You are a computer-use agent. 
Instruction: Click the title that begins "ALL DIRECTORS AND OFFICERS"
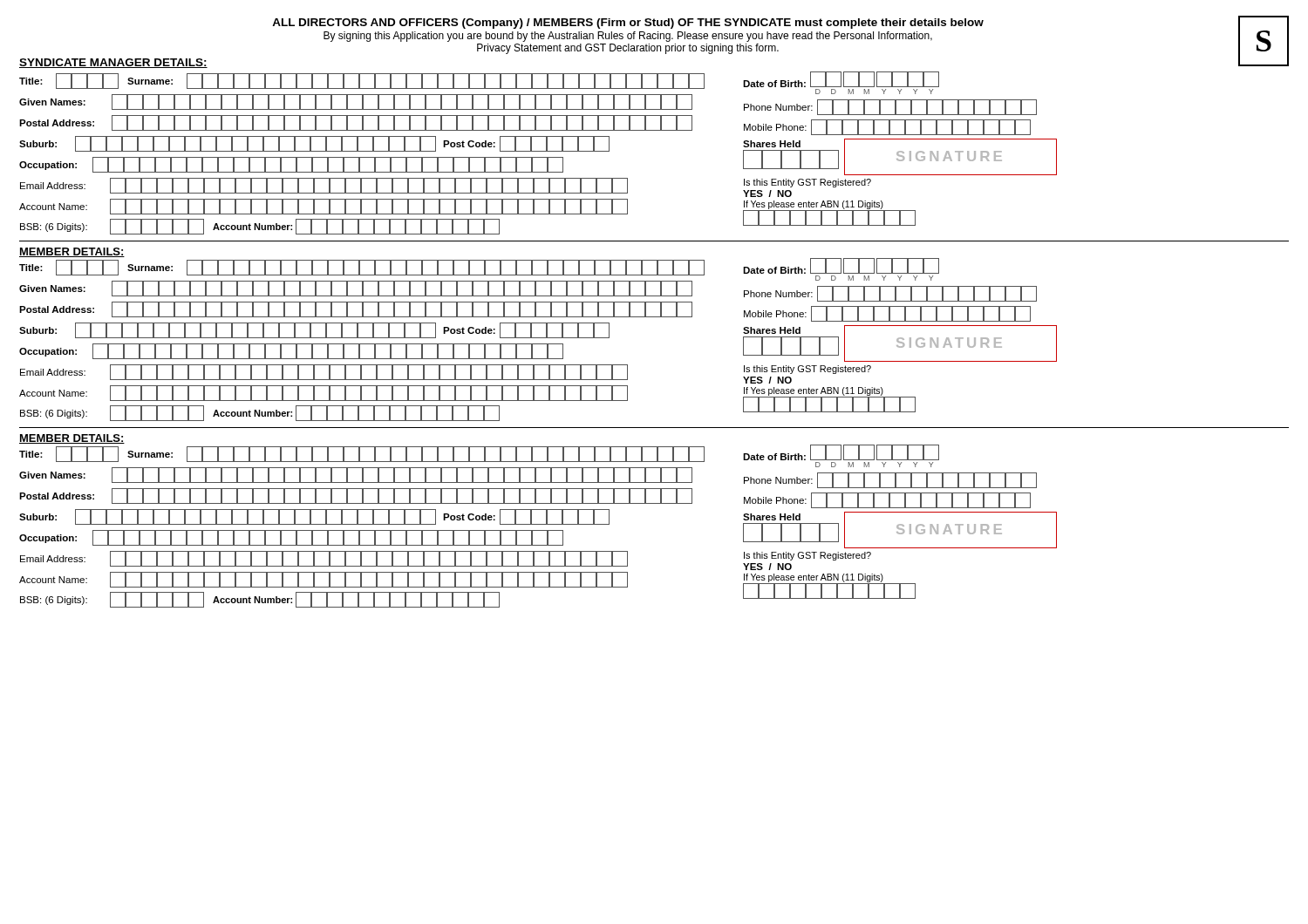tap(654, 35)
